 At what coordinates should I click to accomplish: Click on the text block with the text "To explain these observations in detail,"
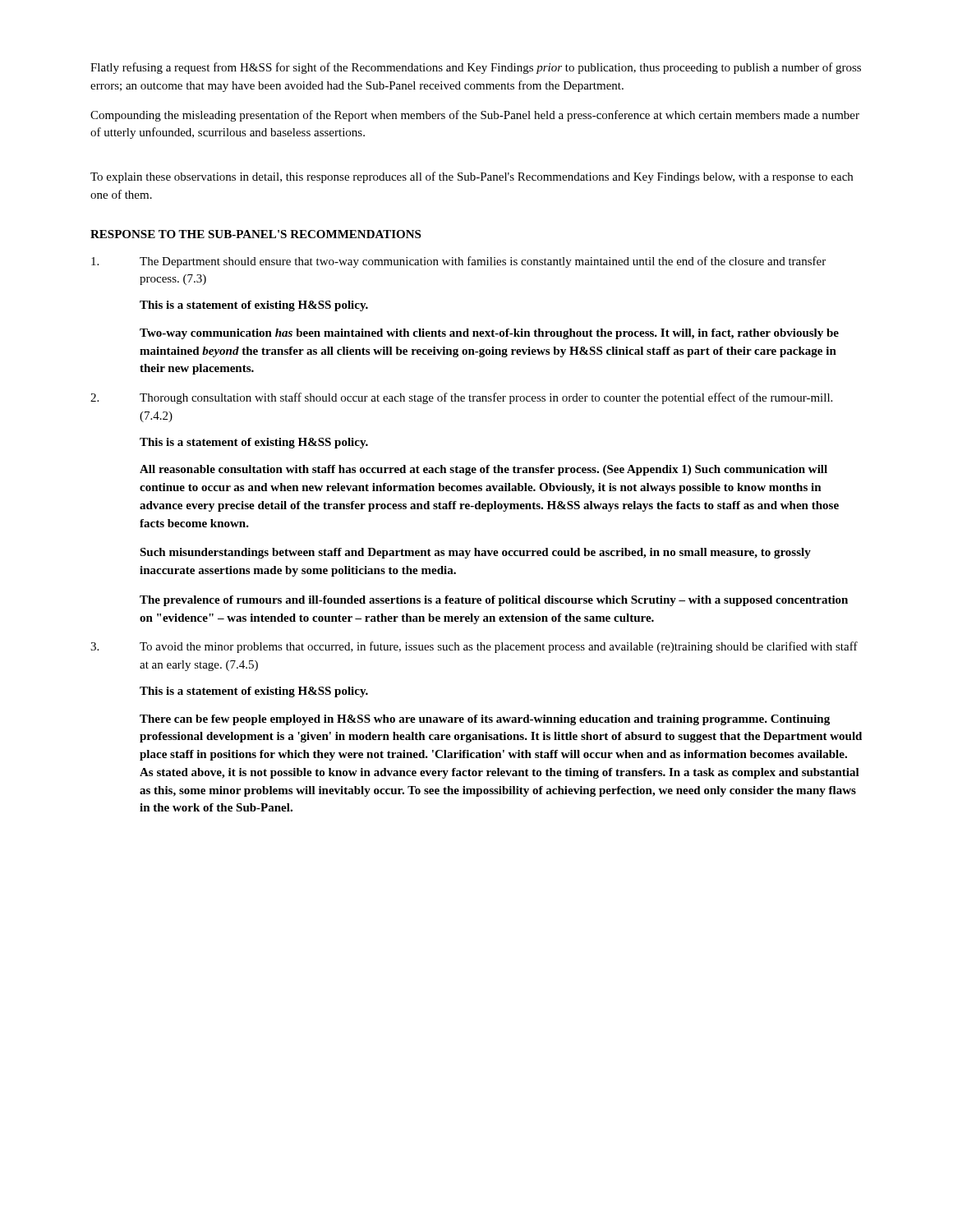tap(472, 186)
